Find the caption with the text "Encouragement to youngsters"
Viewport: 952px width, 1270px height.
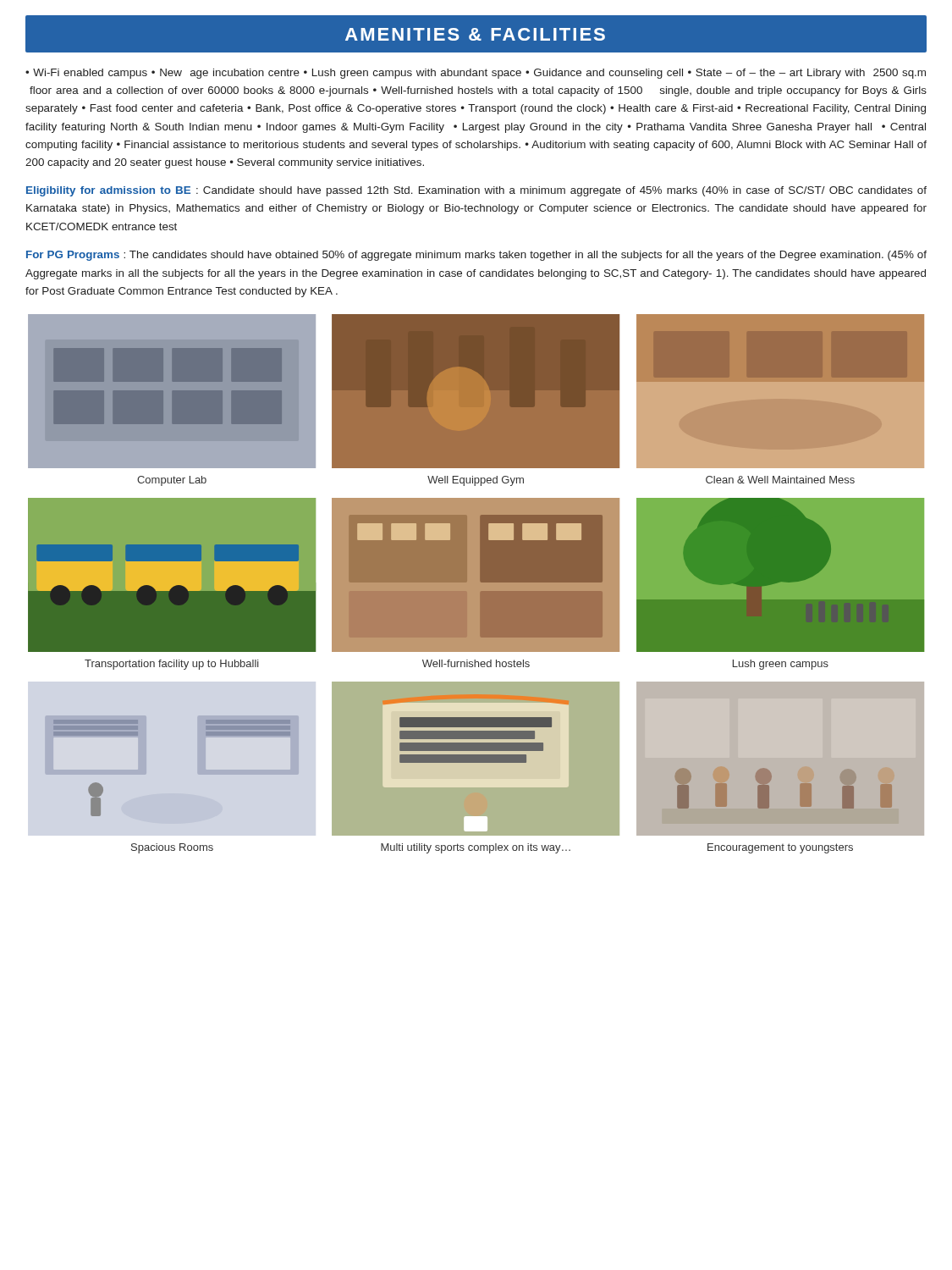[780, 847]
